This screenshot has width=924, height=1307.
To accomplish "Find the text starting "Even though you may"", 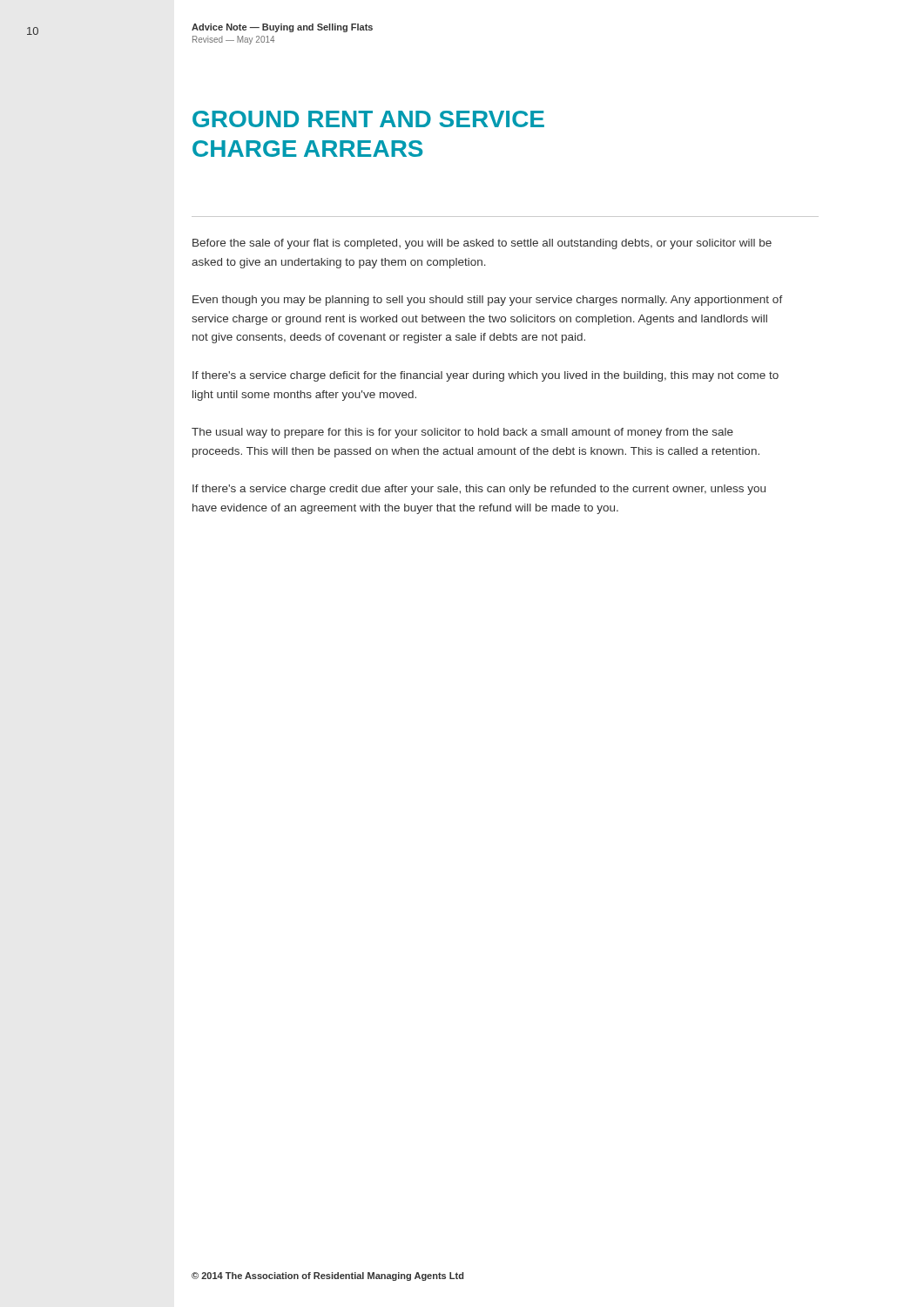I will [488, 319].
